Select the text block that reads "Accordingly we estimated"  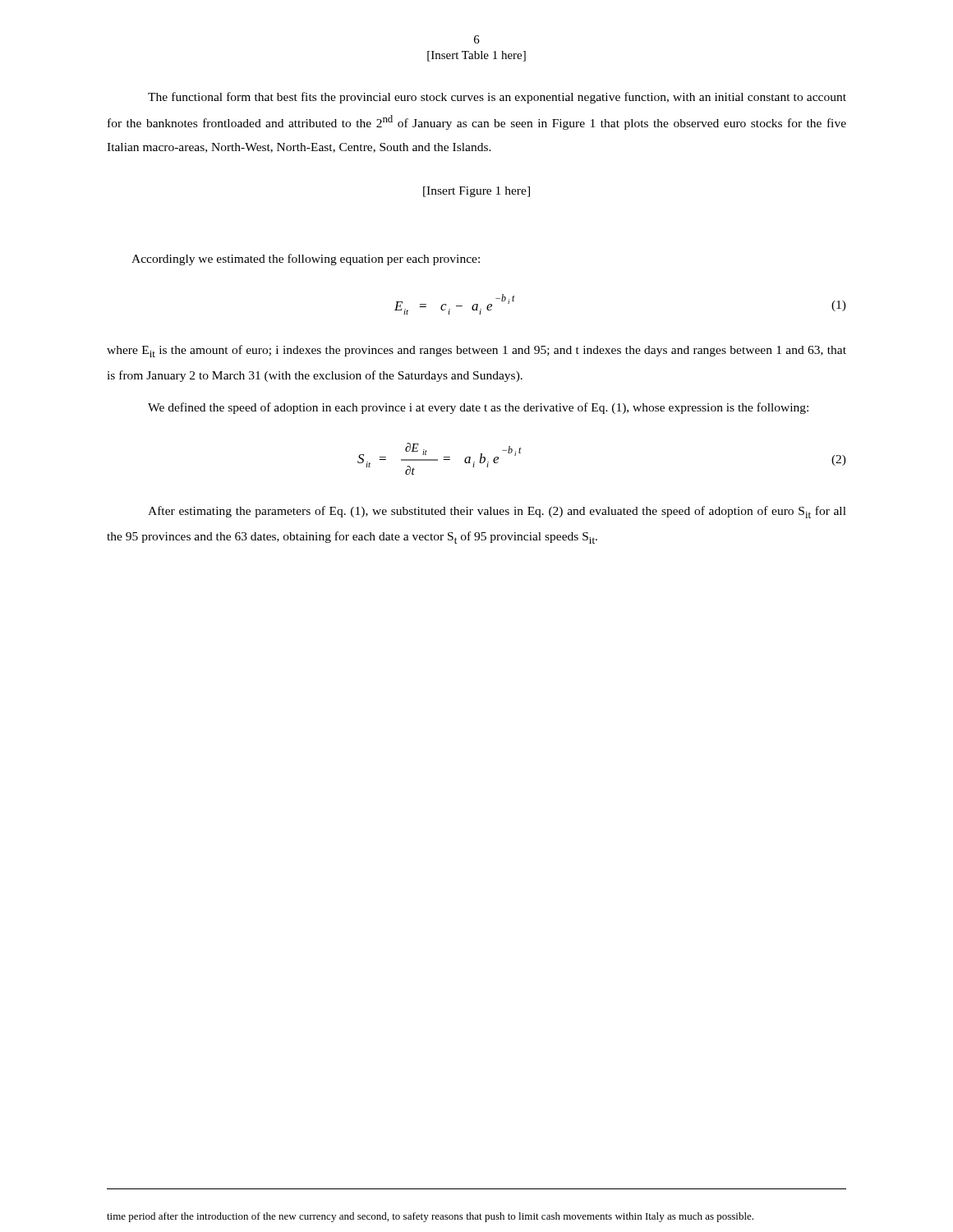[306, 258]
